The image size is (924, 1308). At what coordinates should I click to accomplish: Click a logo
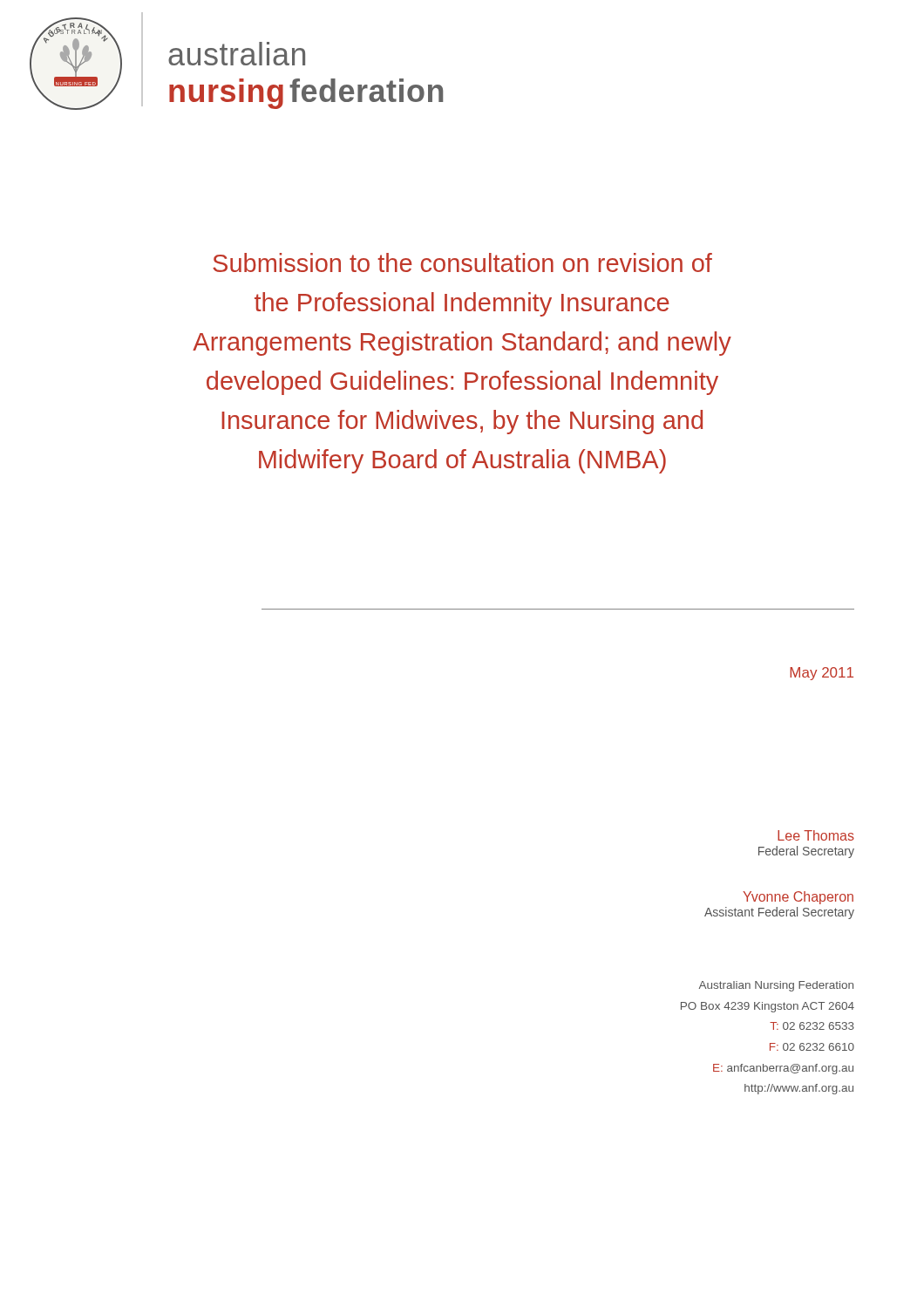(x=76, y=64)
